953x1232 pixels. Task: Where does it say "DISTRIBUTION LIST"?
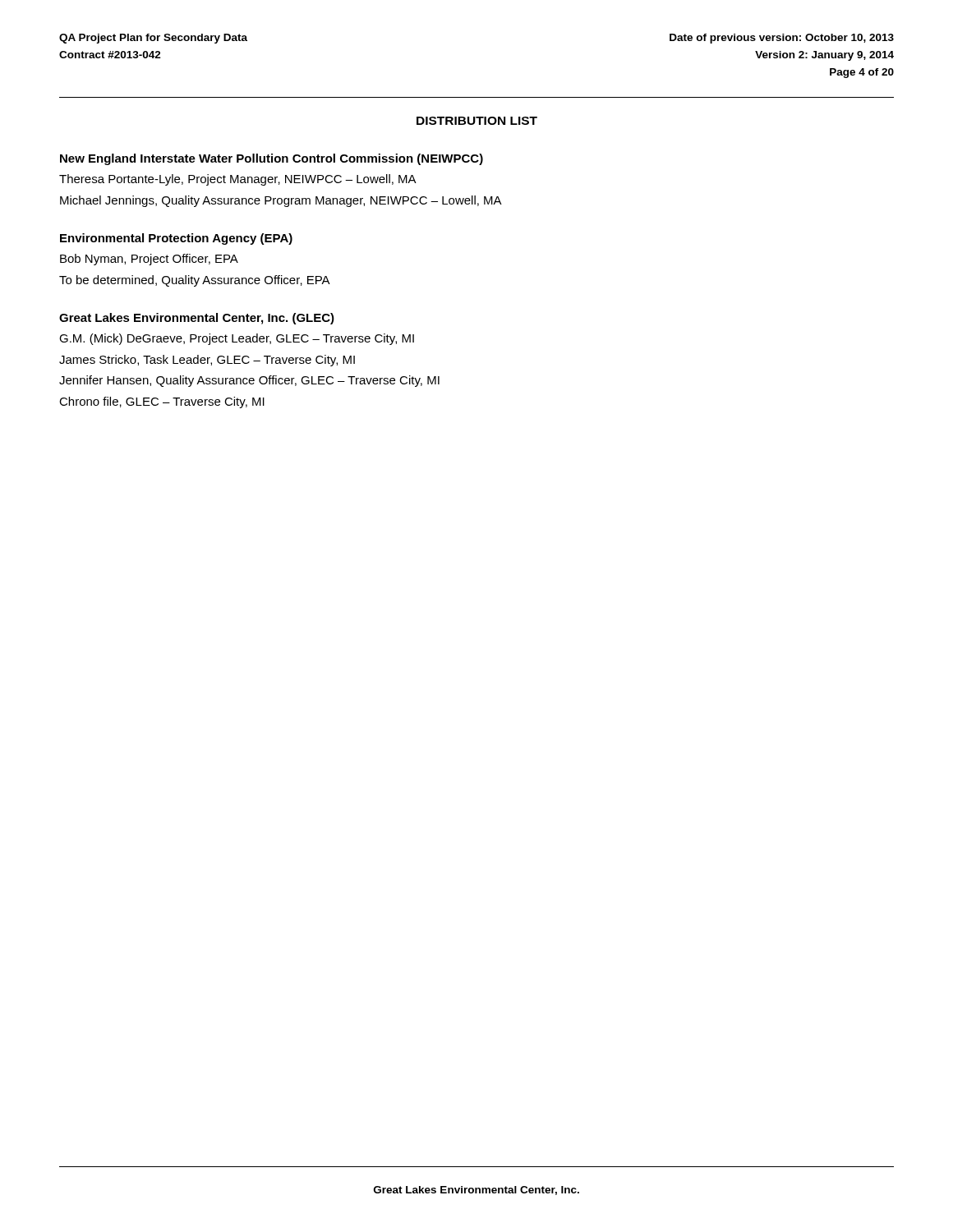tap(476, 120)
